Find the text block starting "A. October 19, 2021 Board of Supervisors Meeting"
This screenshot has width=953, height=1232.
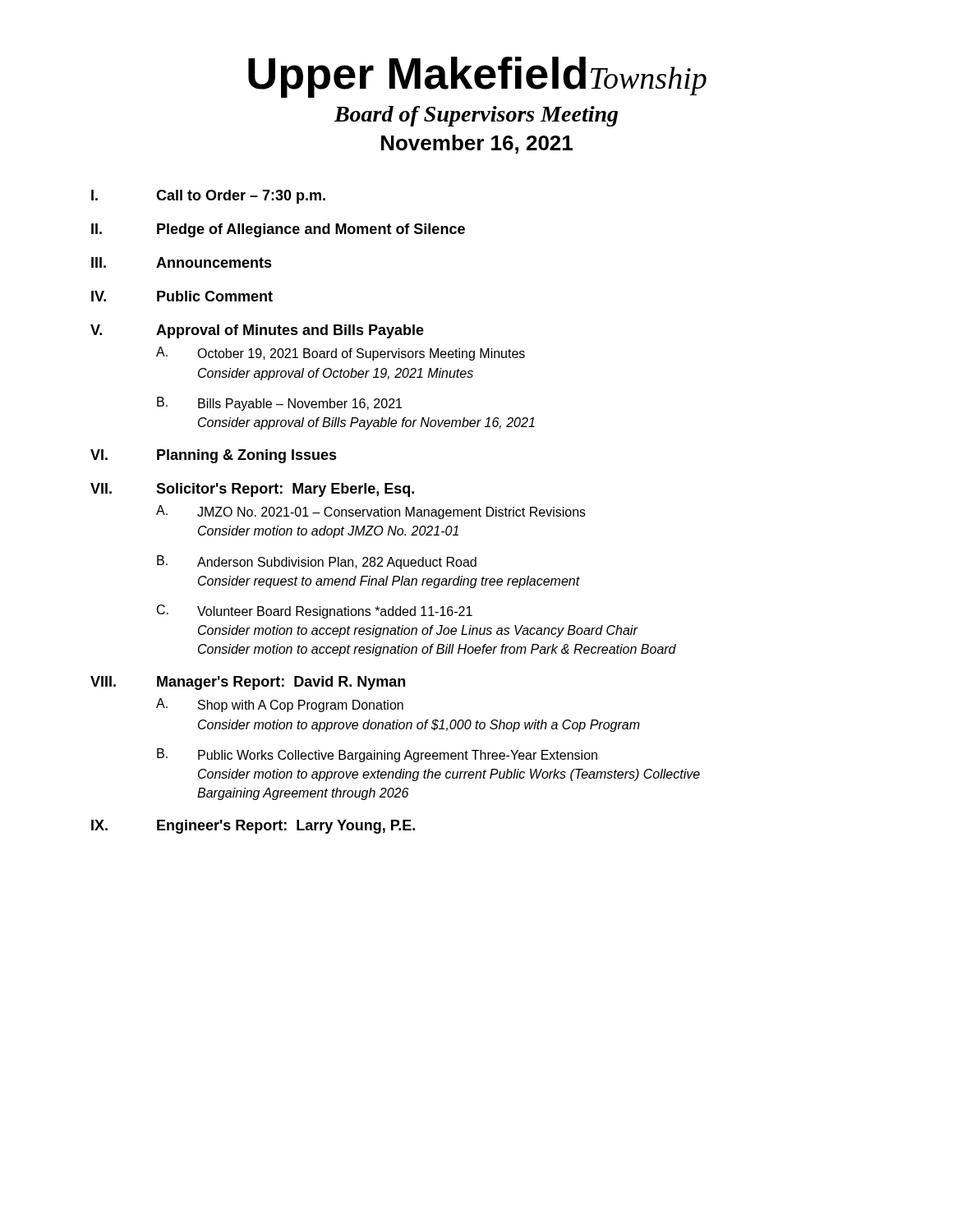pyautogui.click(x=341, y=364)
